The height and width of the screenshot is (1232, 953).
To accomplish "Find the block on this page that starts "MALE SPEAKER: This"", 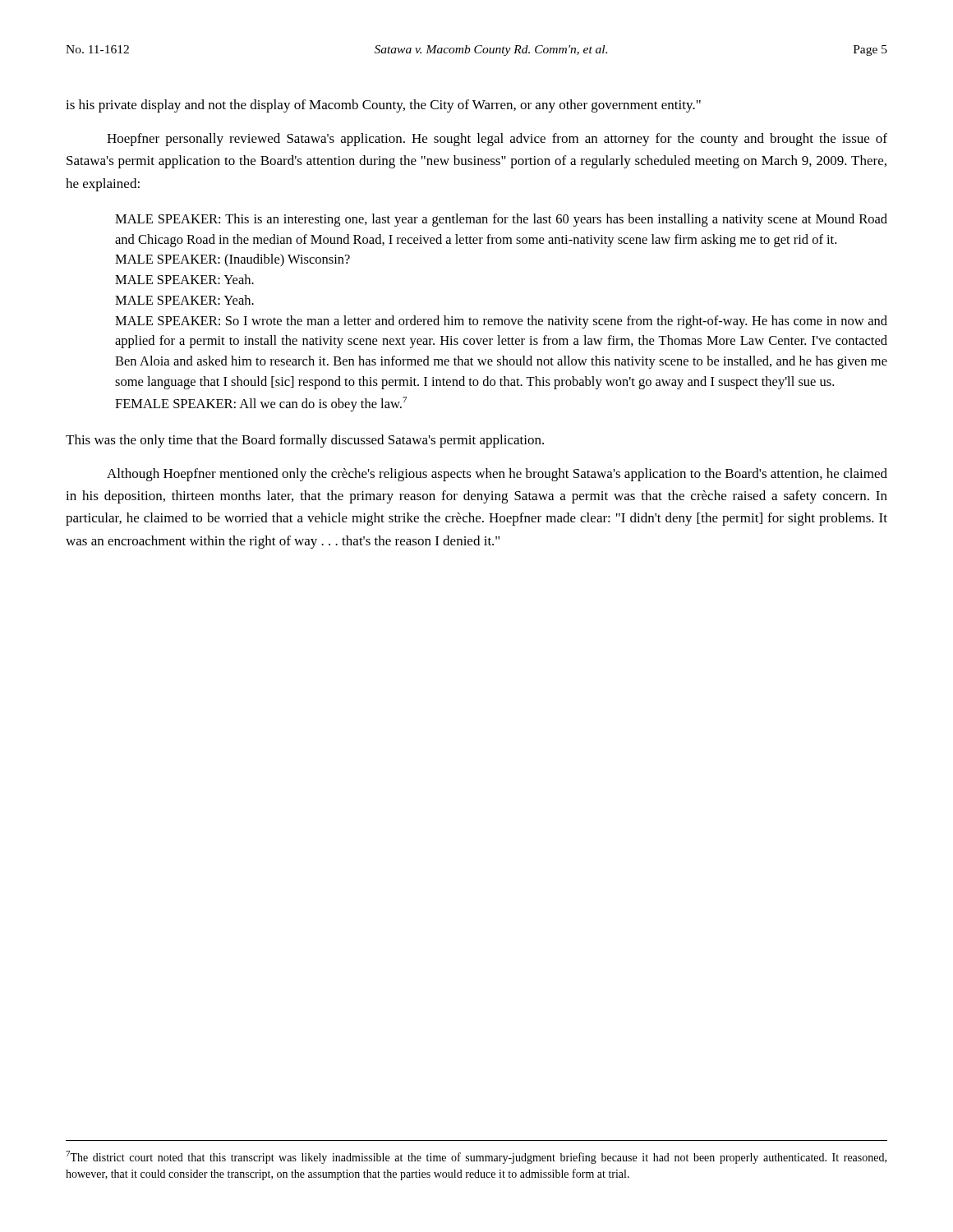I will pos(501,311).
